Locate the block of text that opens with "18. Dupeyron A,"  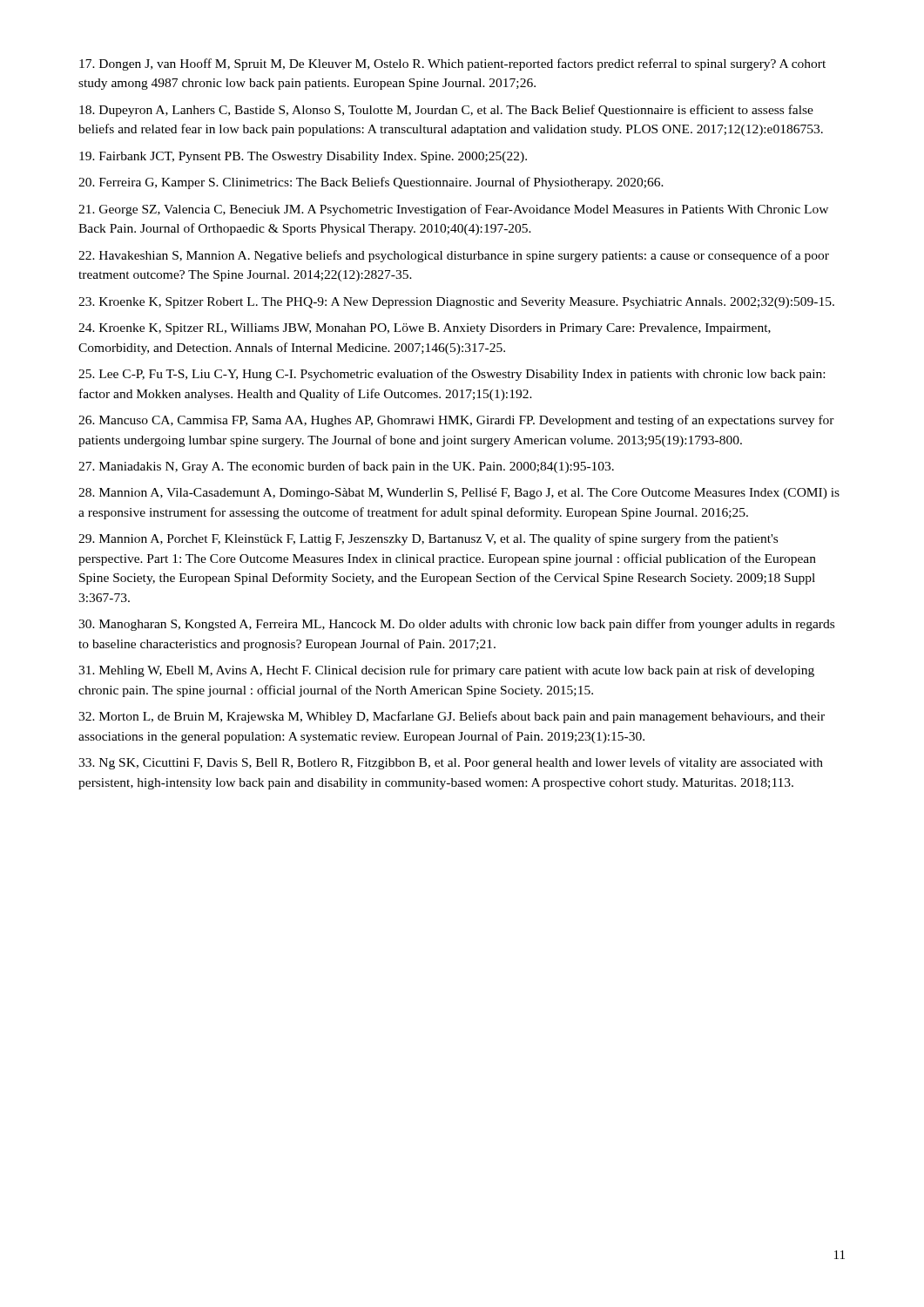pyautogui.click(x=451, y=119)
